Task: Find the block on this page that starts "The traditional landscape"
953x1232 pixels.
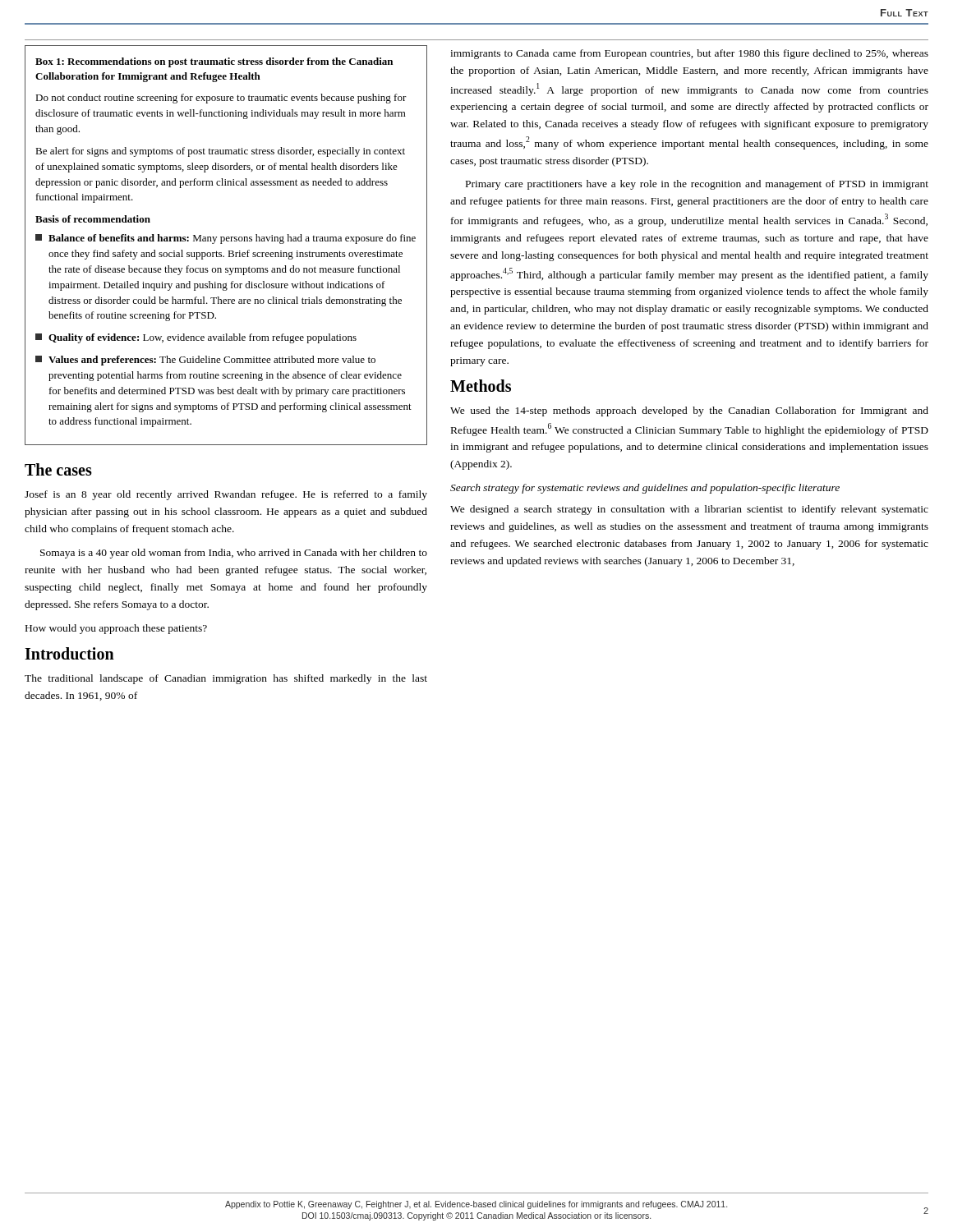Action: tap(226, 687)
